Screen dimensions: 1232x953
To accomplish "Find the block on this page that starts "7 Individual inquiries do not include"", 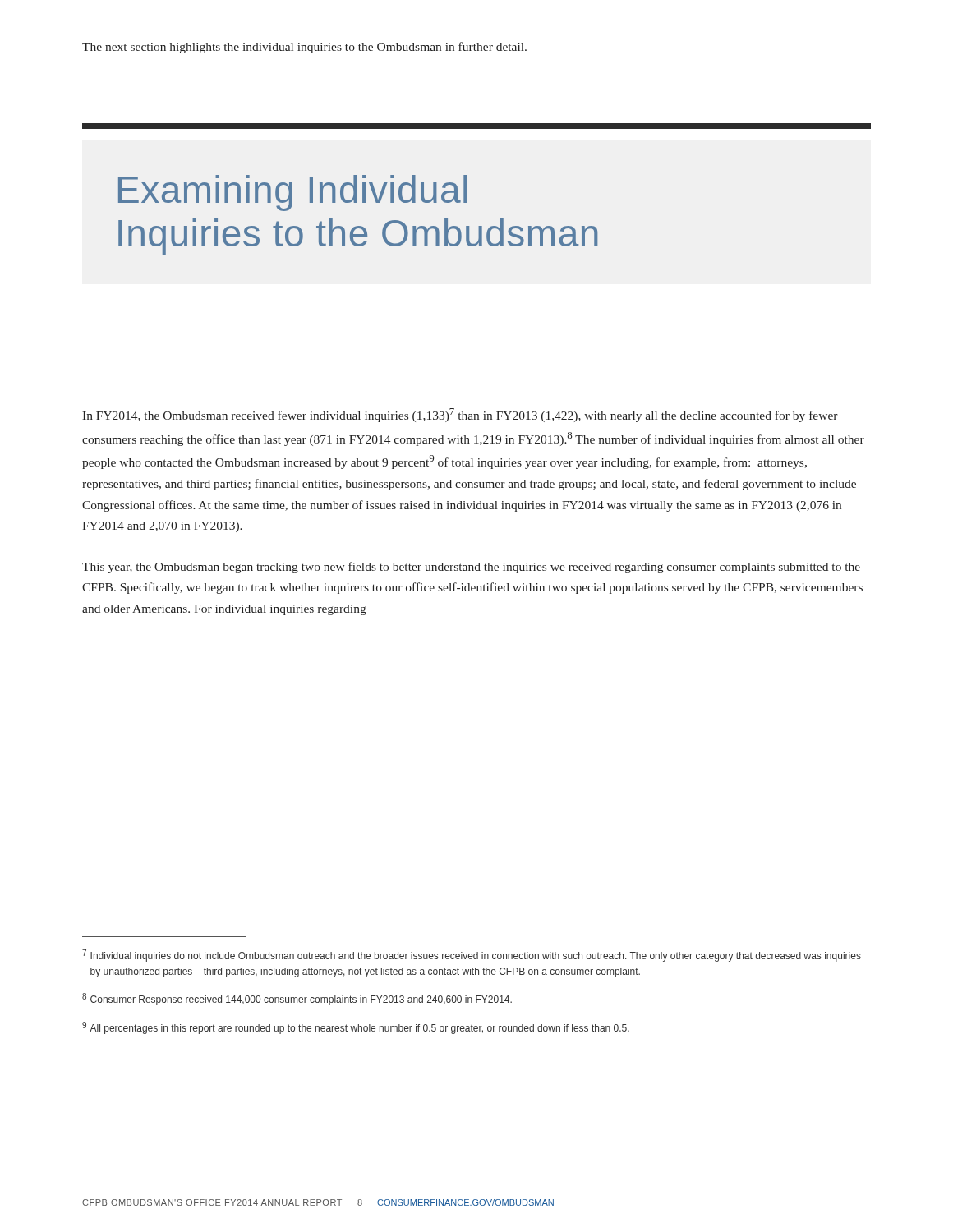I will pyautogui.click(x=476, y=964).
